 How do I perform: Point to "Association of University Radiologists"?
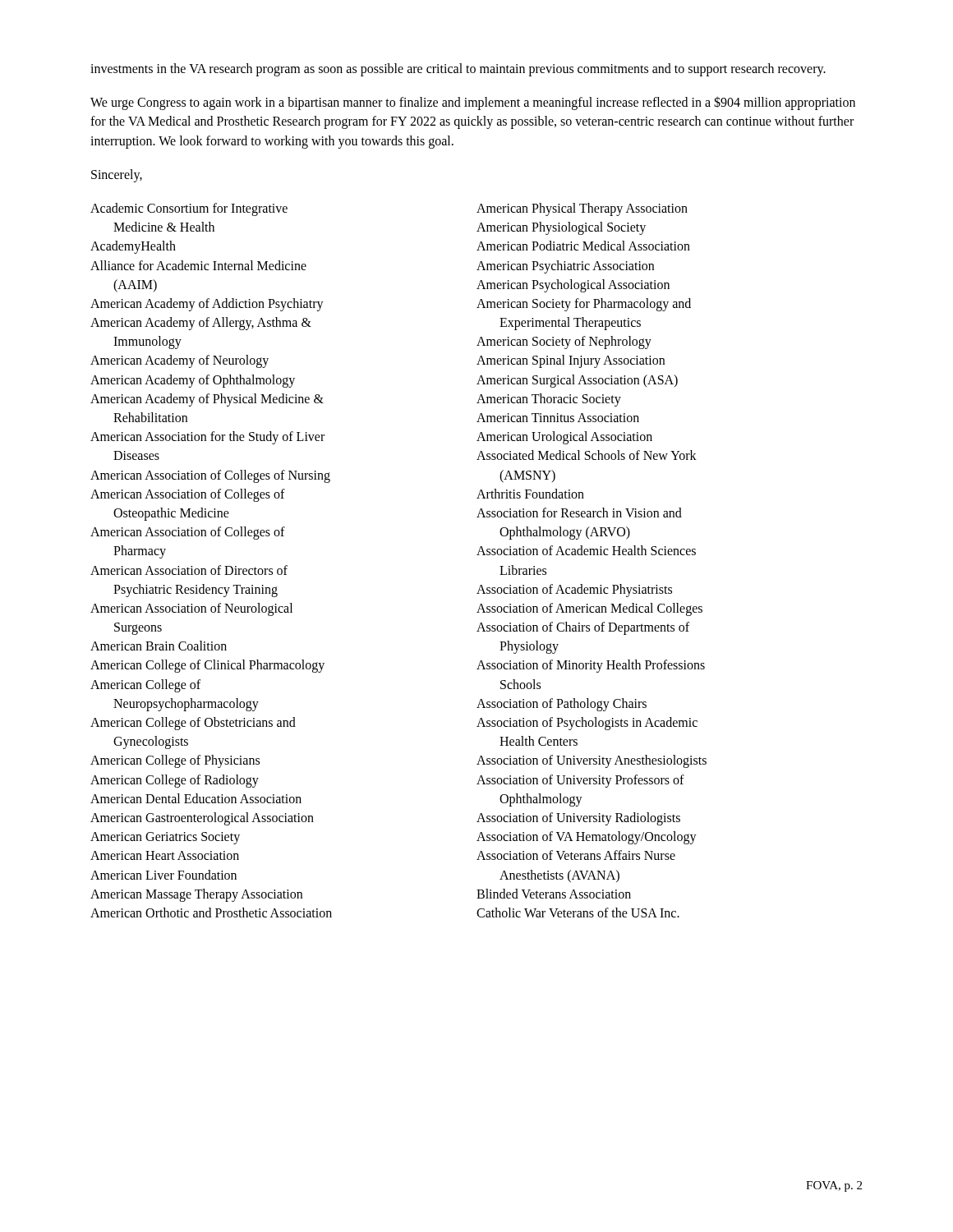pyautogui.click(x=579, y=818)
